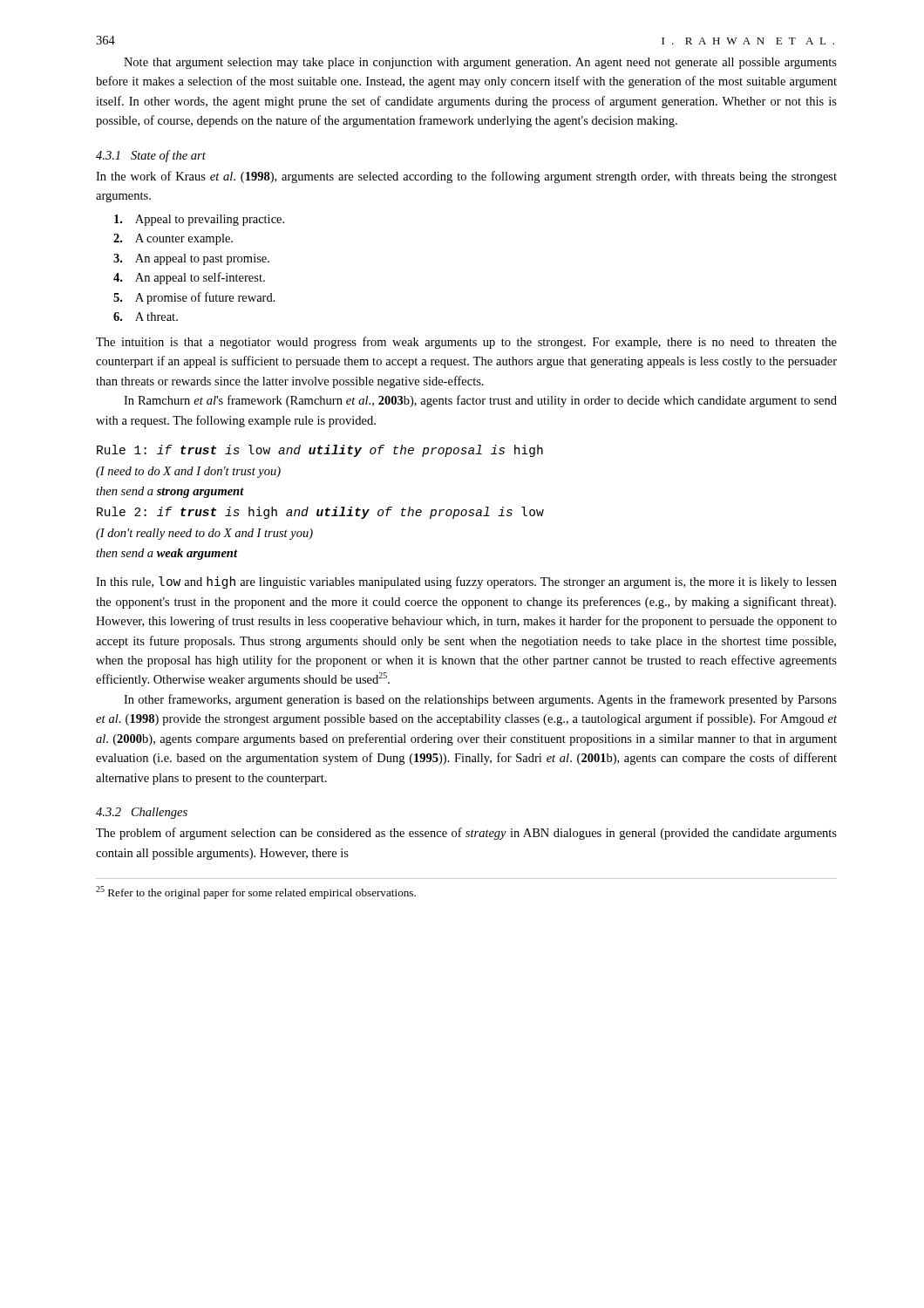924x1308 pixels.
Task: Click on the section header containing "4.3.1 State of the art"
Action: coord(151,155)
